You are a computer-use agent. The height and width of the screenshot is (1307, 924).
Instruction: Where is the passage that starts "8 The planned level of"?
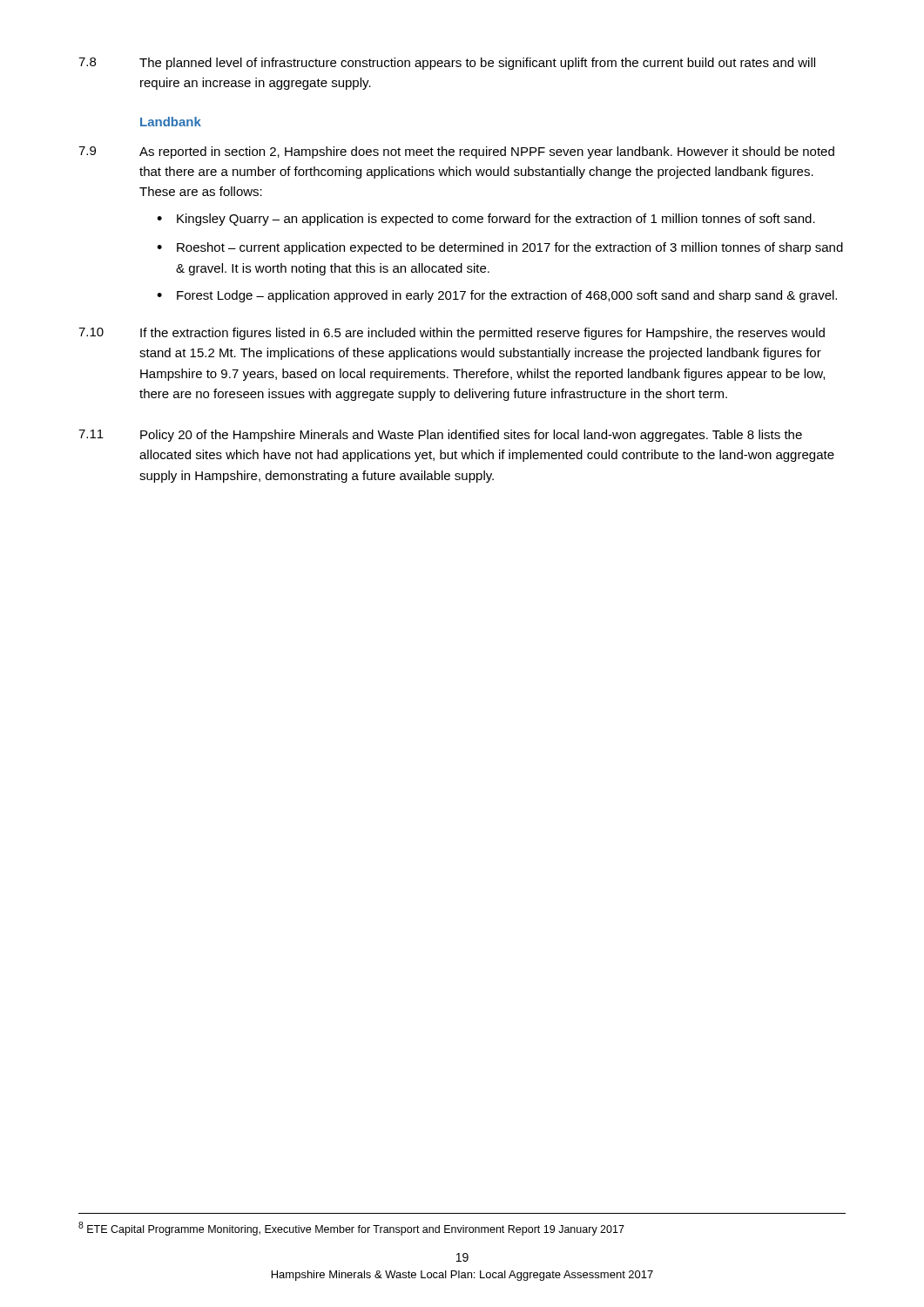[462, 73]
